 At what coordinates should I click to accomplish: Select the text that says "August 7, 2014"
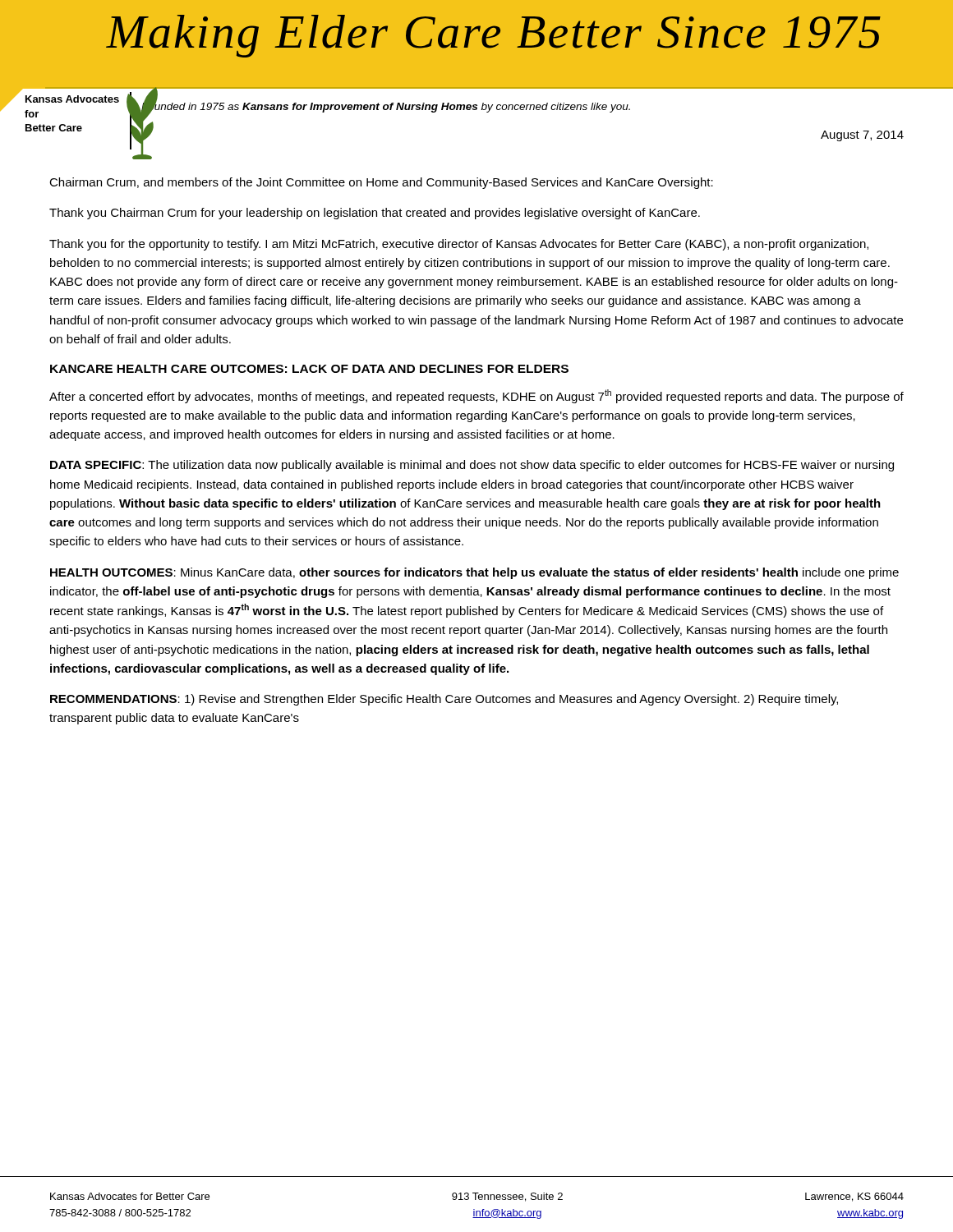tap(862, 134)
